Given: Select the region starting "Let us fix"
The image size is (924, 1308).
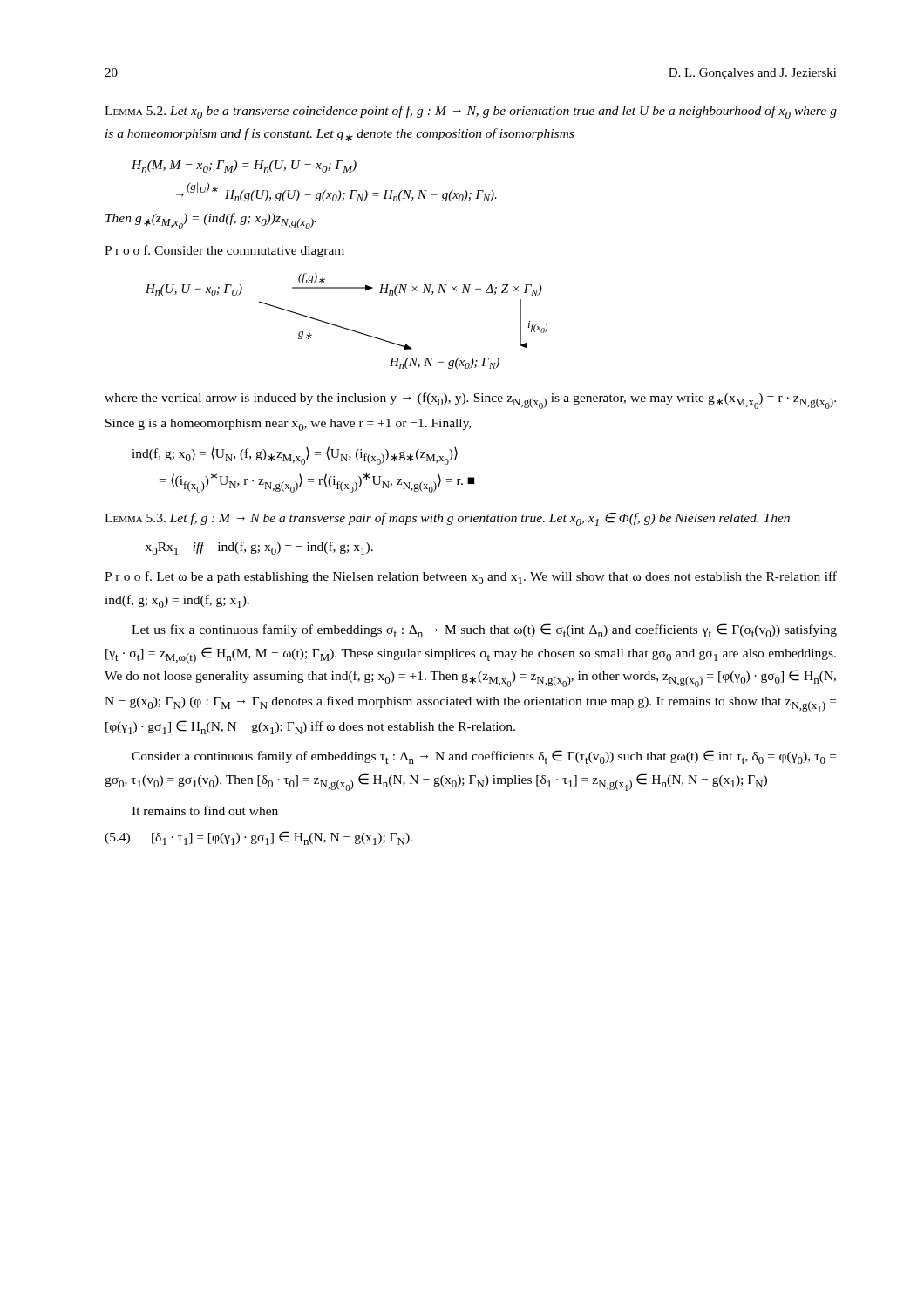Looking at the screenshot, I should (x=471, y=679).
